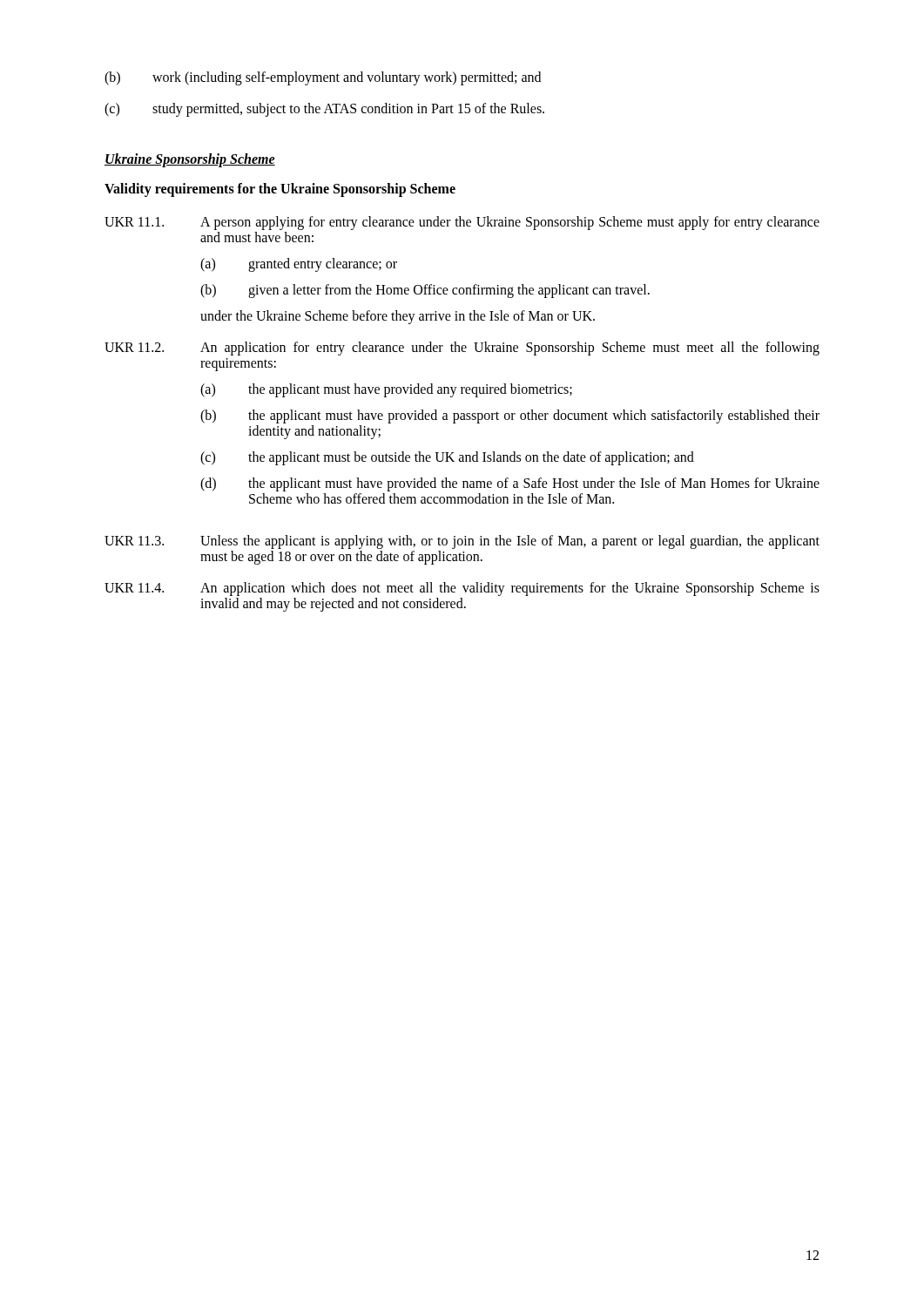Find the block on this page that starts "UKR 11.3. Unless"
This screenshot has height=1307, width=924.
click(x=462, y=549)
